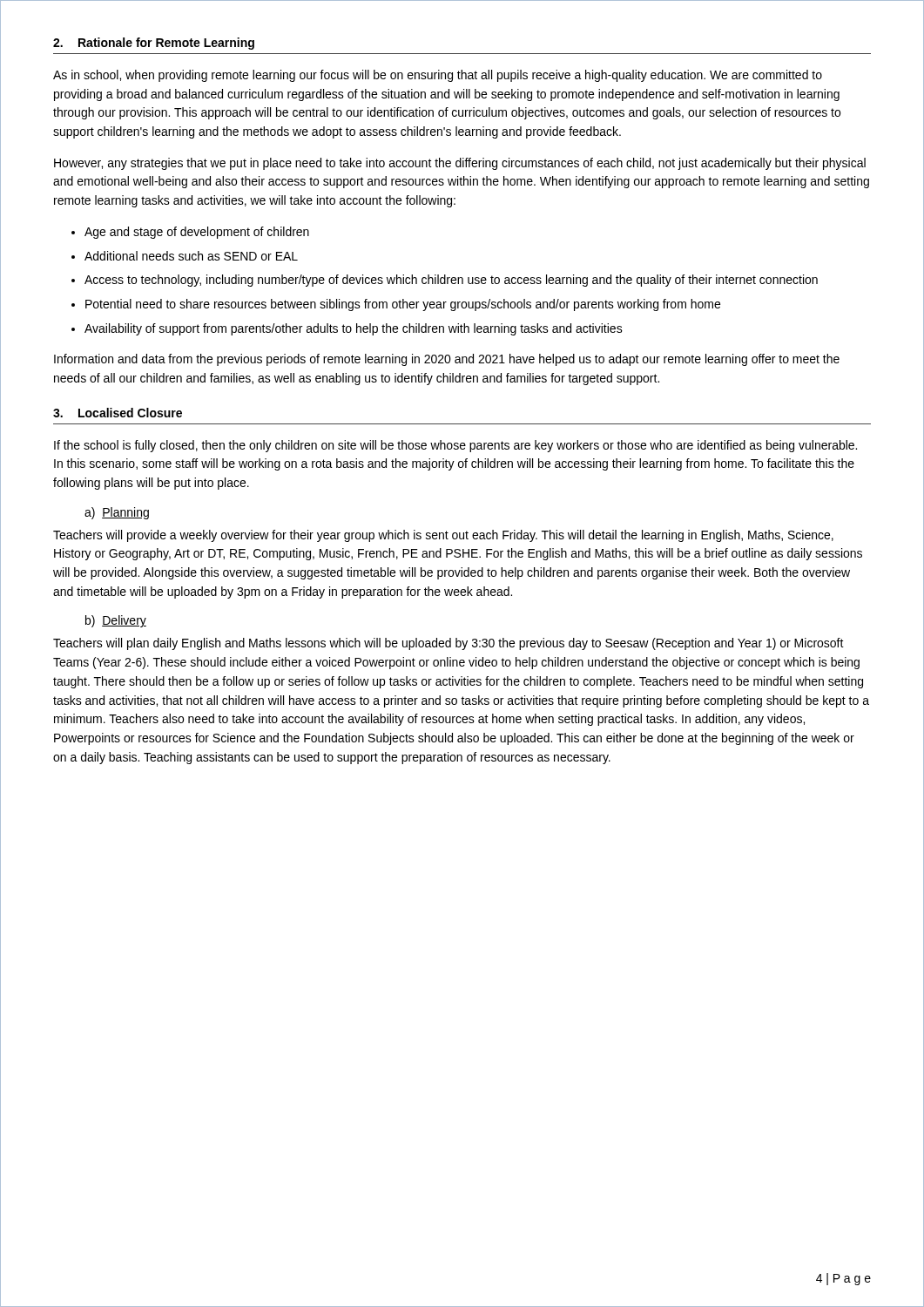Find the section header that says "a) Planning"
Image resolution: width=924 pixels, height=1307 pixels.
pyautogui.click(x=117, y=512)
